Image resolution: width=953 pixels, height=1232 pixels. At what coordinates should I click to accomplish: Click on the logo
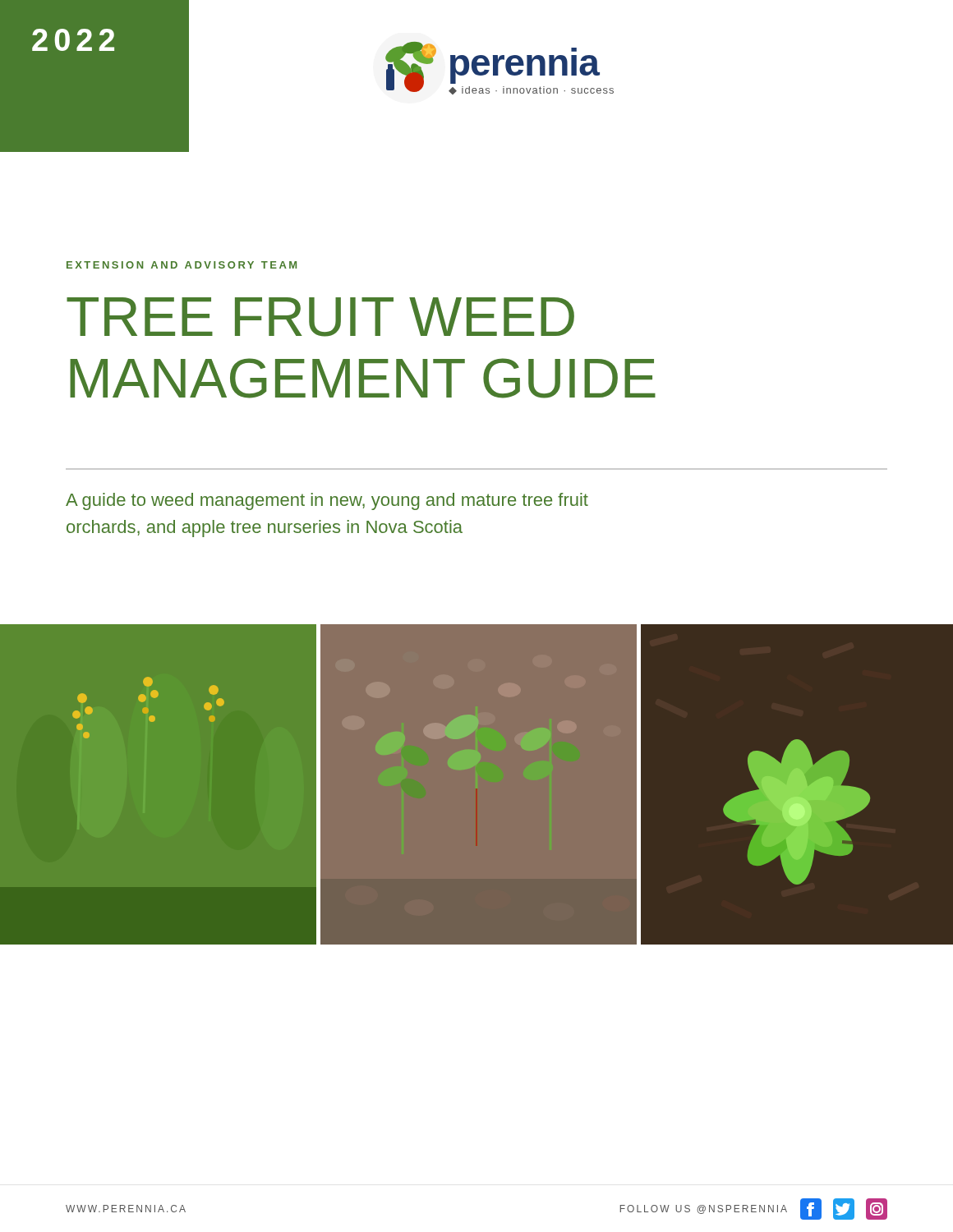(x=518, y=78)
